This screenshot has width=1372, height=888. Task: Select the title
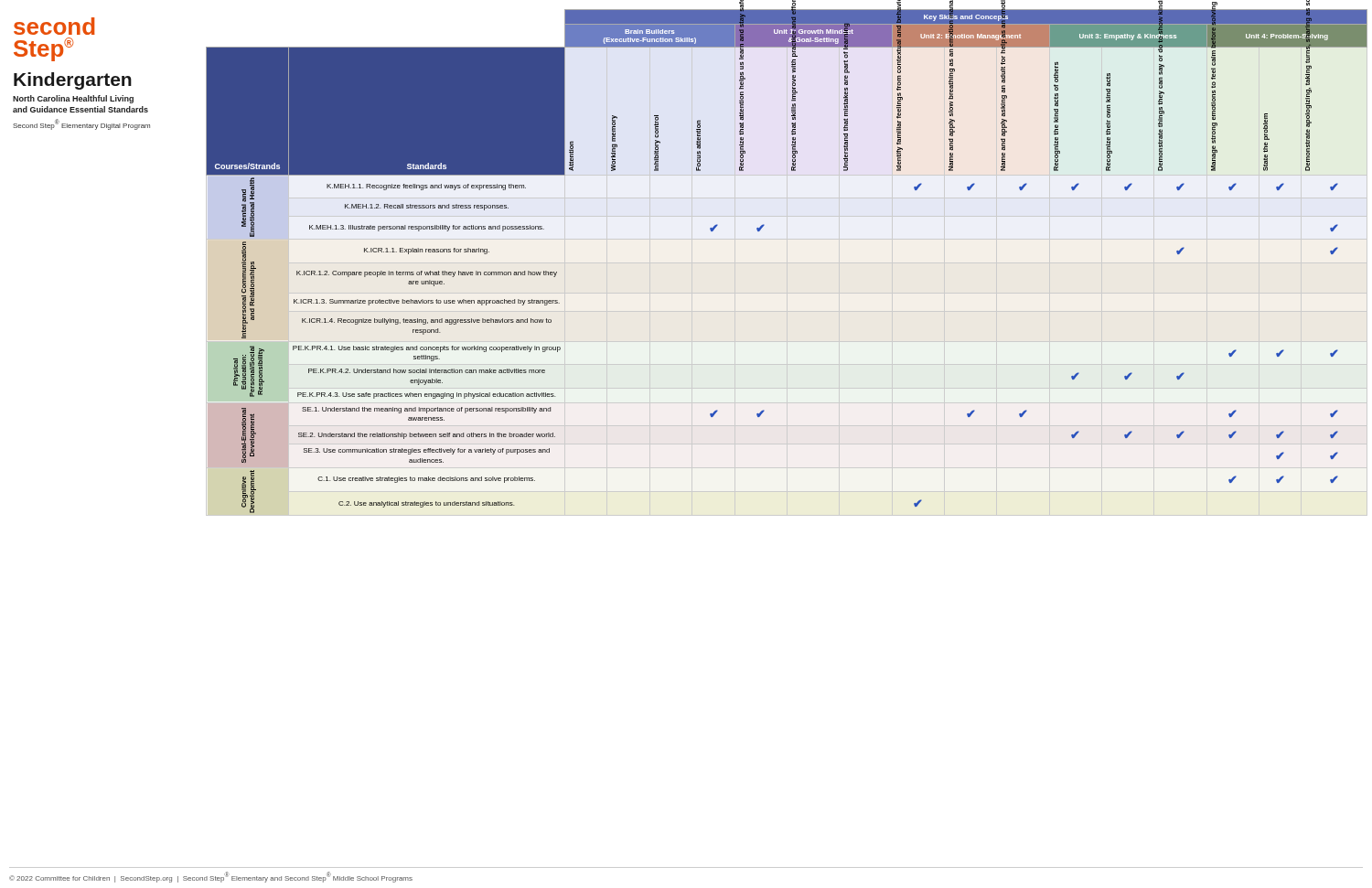point(73,80)
